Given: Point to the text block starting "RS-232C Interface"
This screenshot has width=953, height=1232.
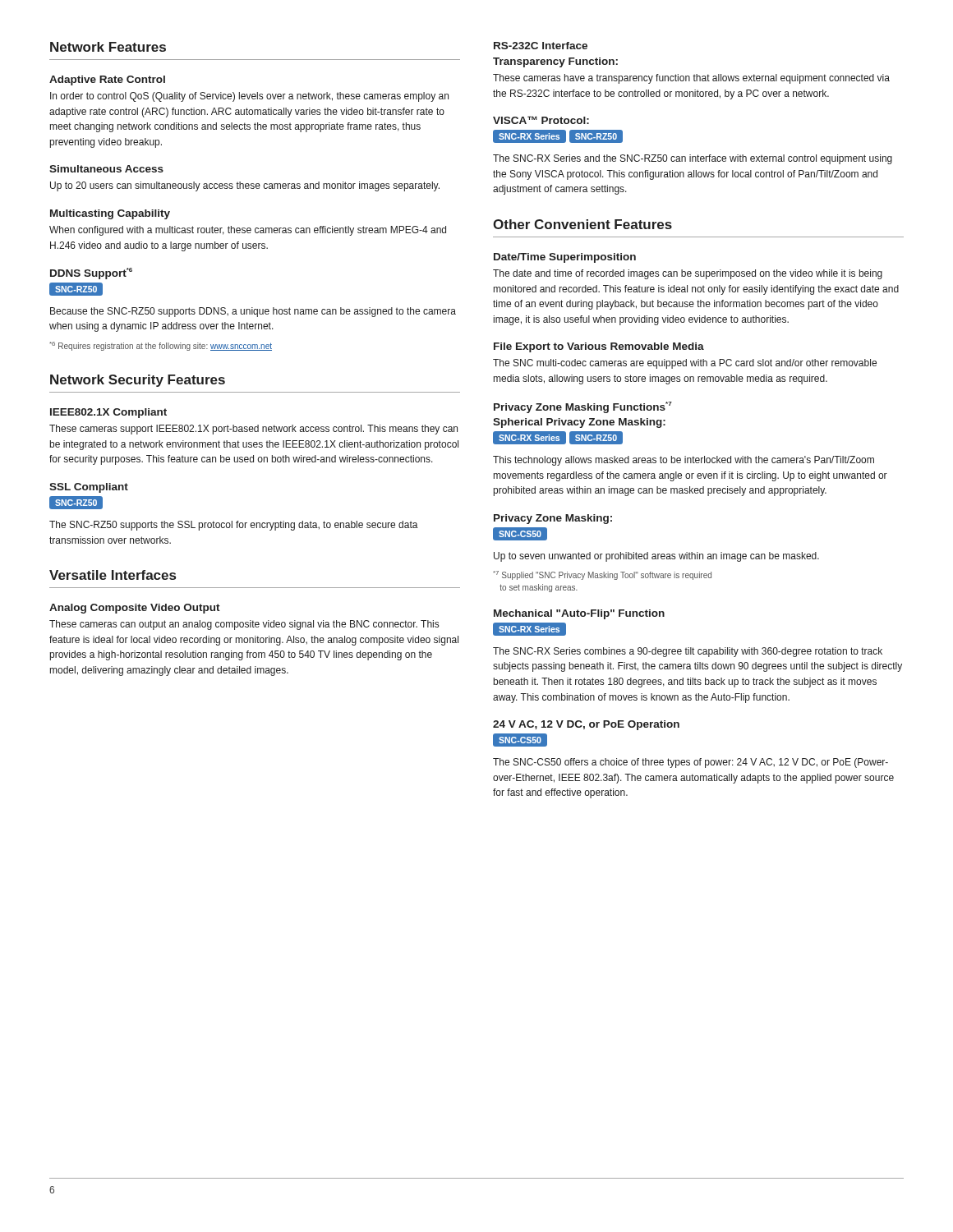Looking at the screenshot, I should [541, 46].
